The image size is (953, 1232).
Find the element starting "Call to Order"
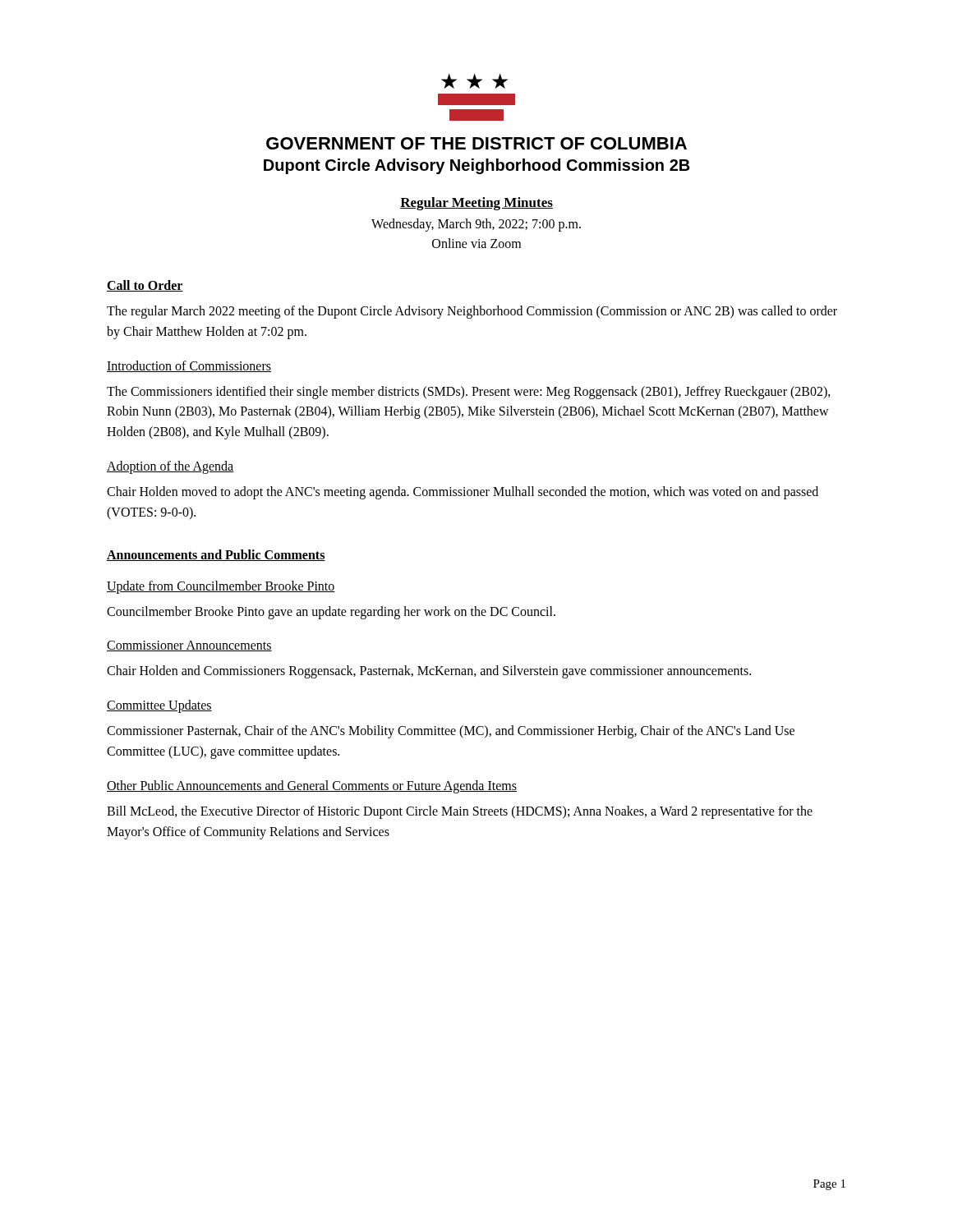[145, 285]
